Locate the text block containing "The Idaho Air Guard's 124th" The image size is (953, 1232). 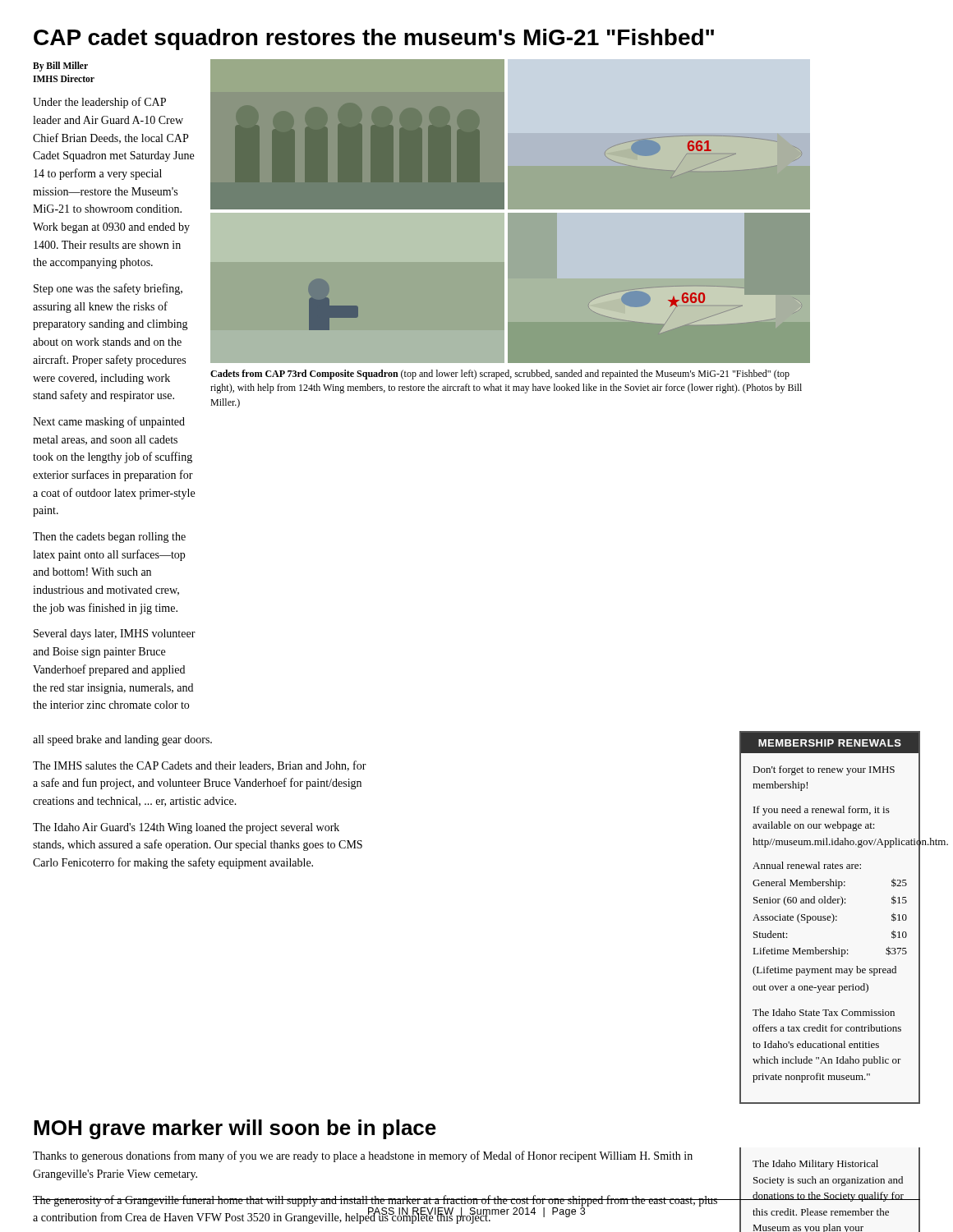[x=198, y=845]
